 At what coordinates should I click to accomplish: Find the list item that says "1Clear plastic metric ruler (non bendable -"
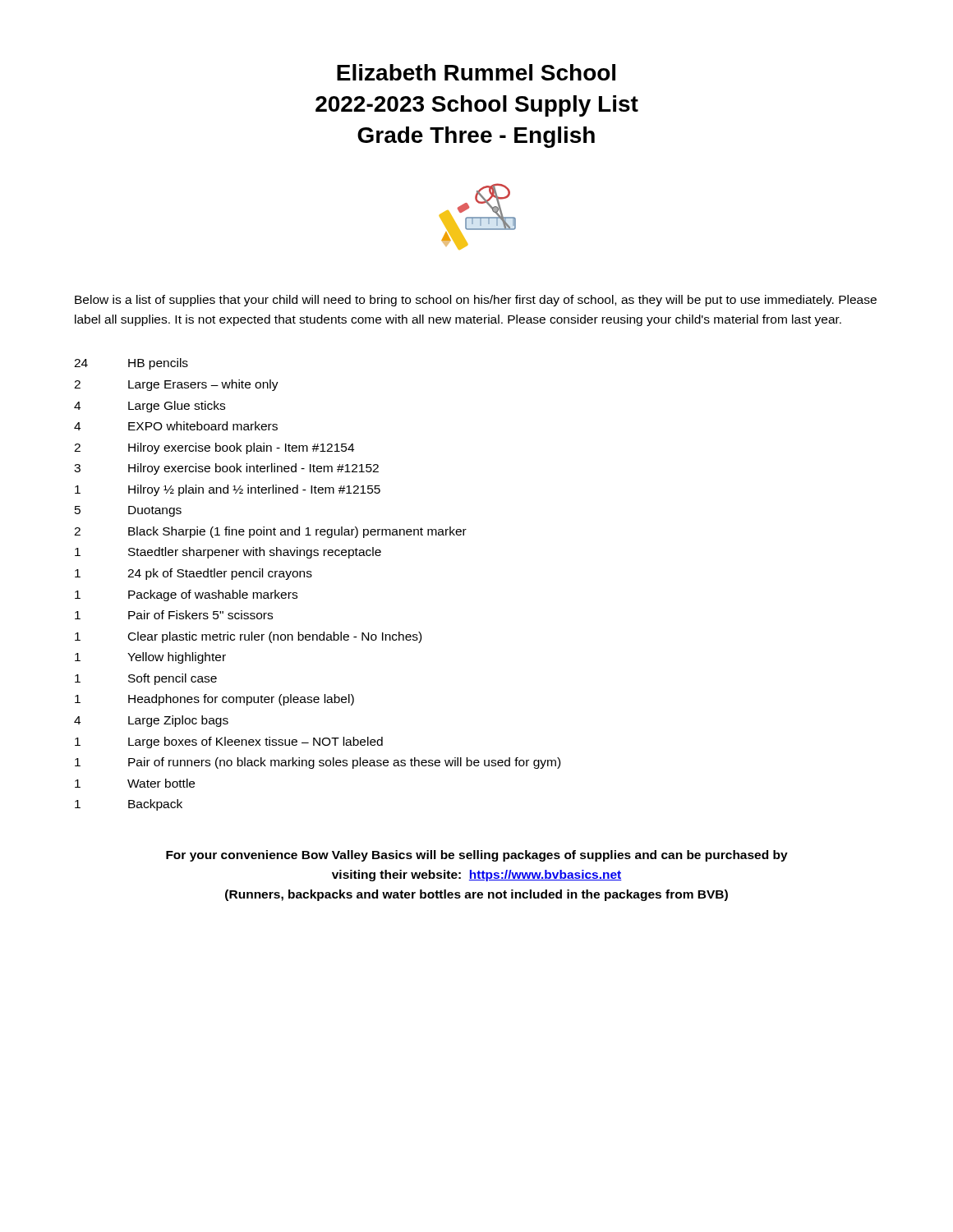click(x=248, y=637)
